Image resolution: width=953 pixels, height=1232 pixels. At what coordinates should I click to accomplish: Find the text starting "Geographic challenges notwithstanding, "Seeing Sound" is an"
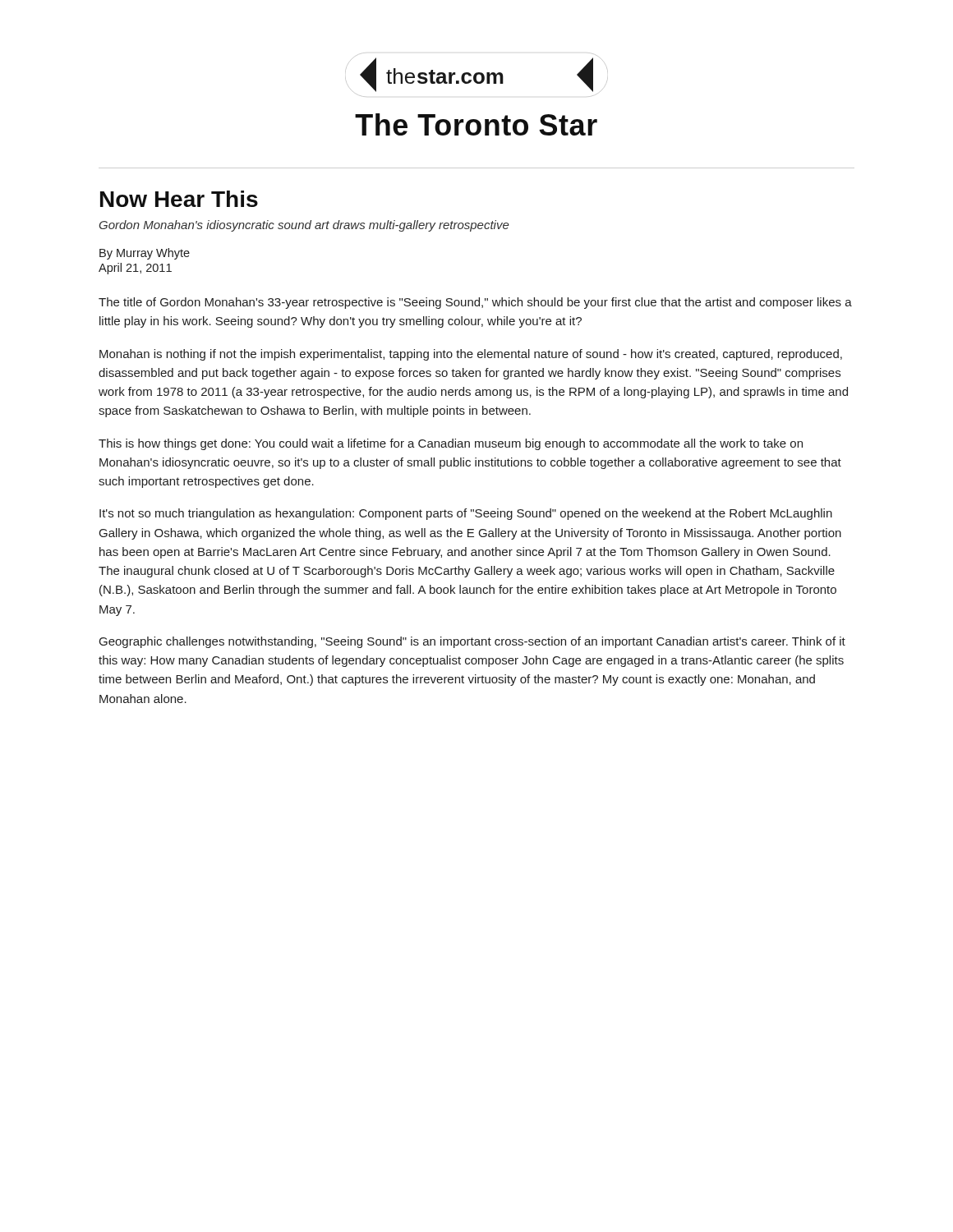476,670
